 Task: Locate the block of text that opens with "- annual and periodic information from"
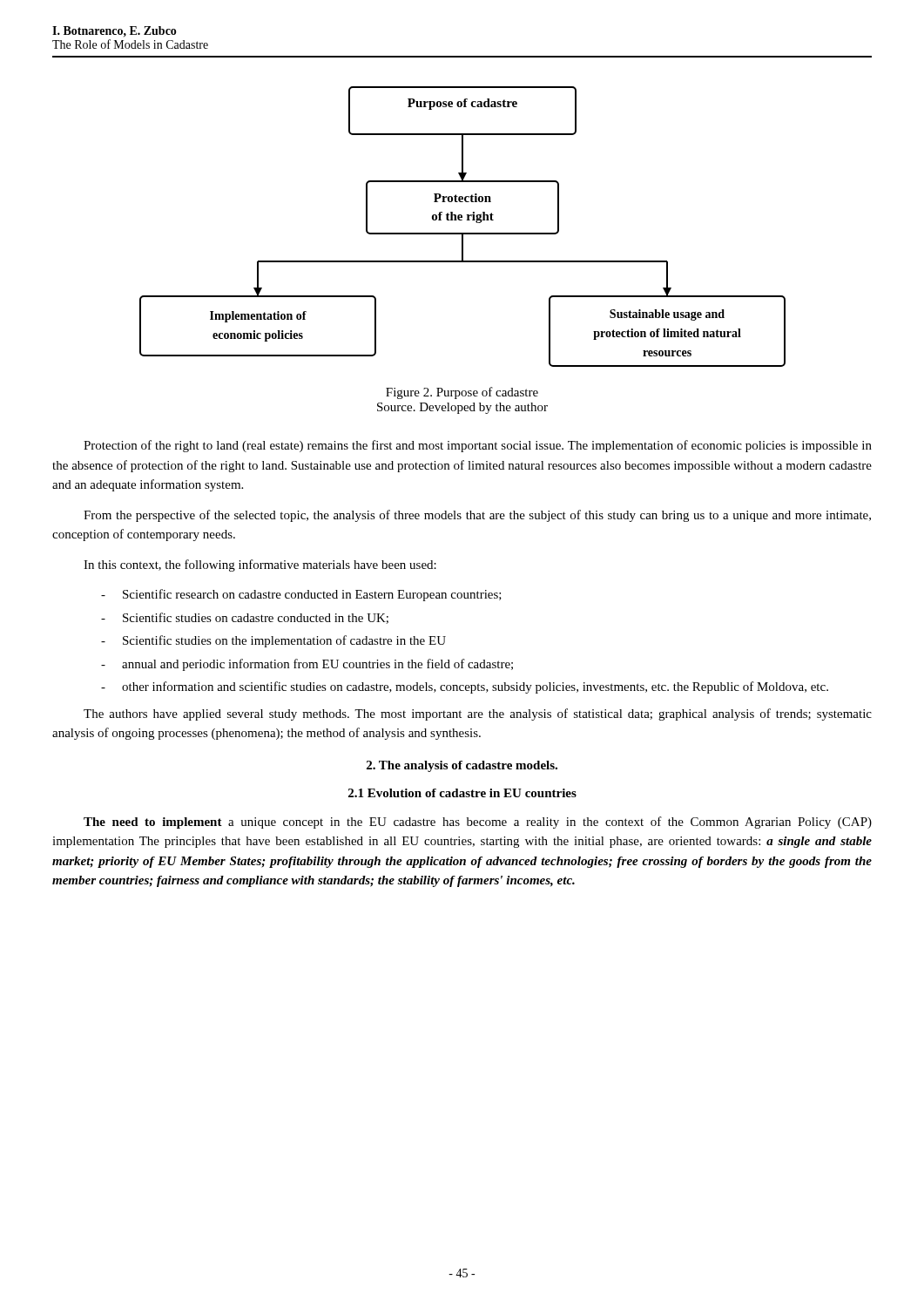pyautogui.click(x=308, y=664)
